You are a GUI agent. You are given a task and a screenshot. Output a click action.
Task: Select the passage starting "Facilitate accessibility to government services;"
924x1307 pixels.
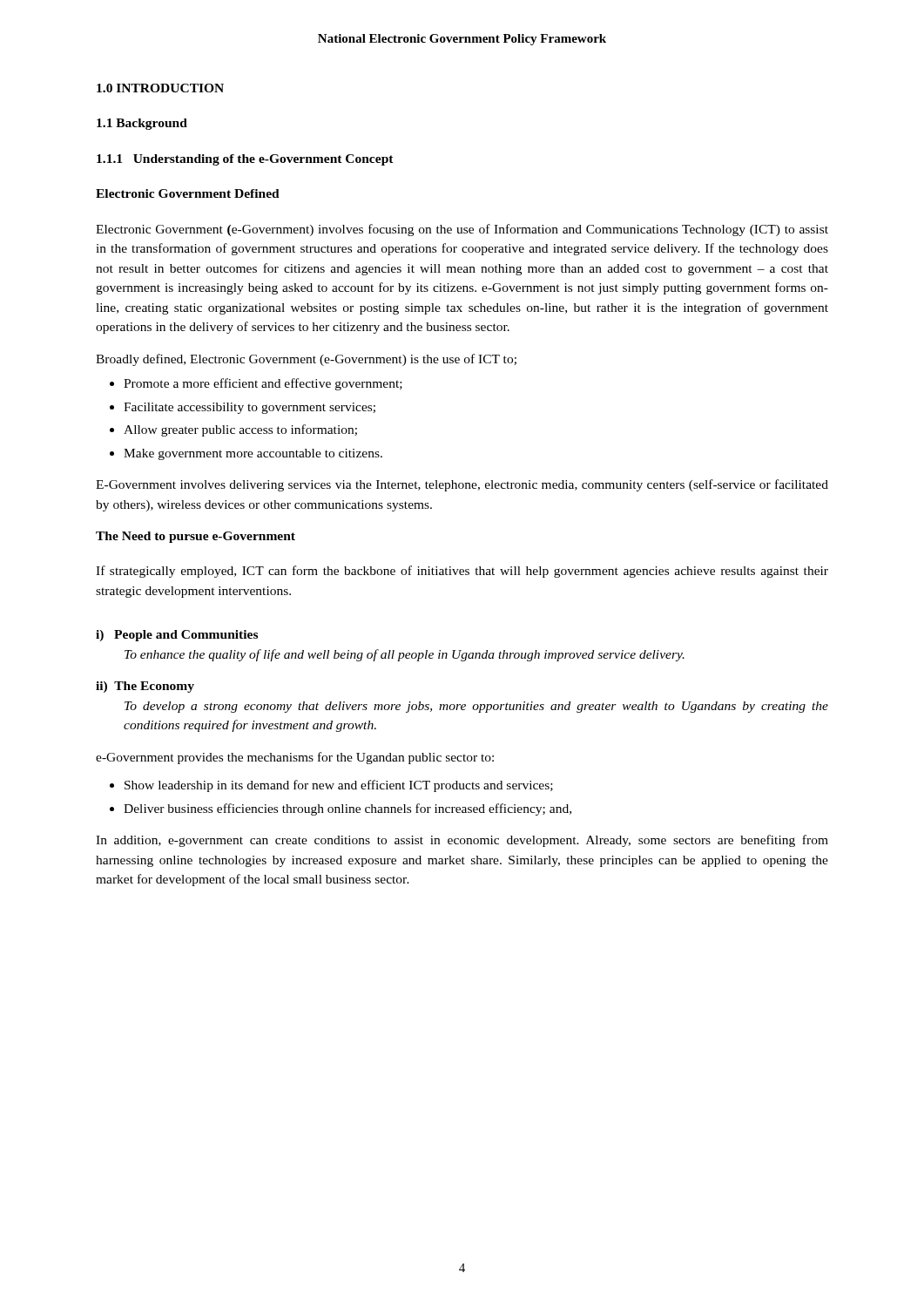point(250,406)
